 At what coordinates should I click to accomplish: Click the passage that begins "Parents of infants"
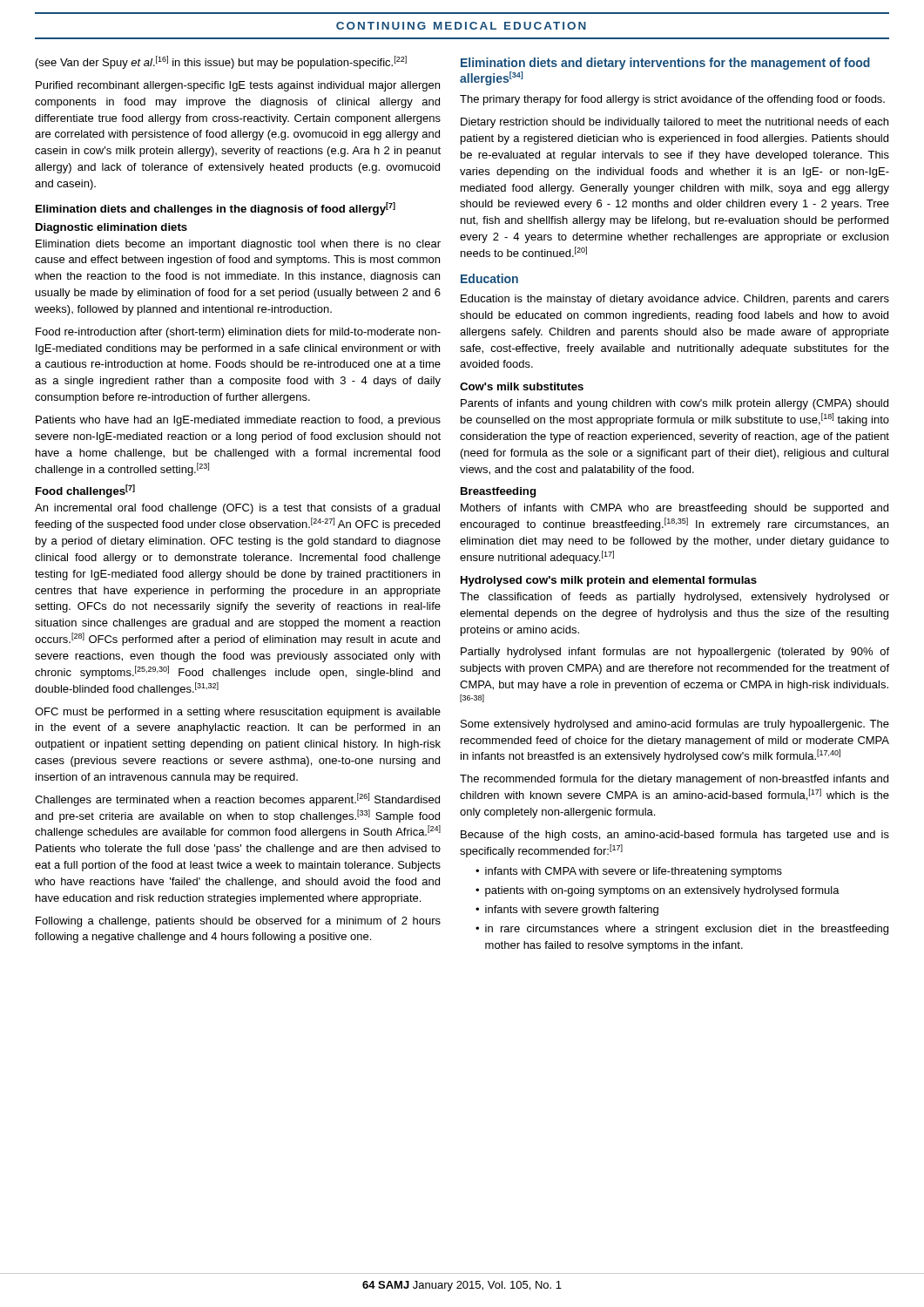tap(674, 436)
